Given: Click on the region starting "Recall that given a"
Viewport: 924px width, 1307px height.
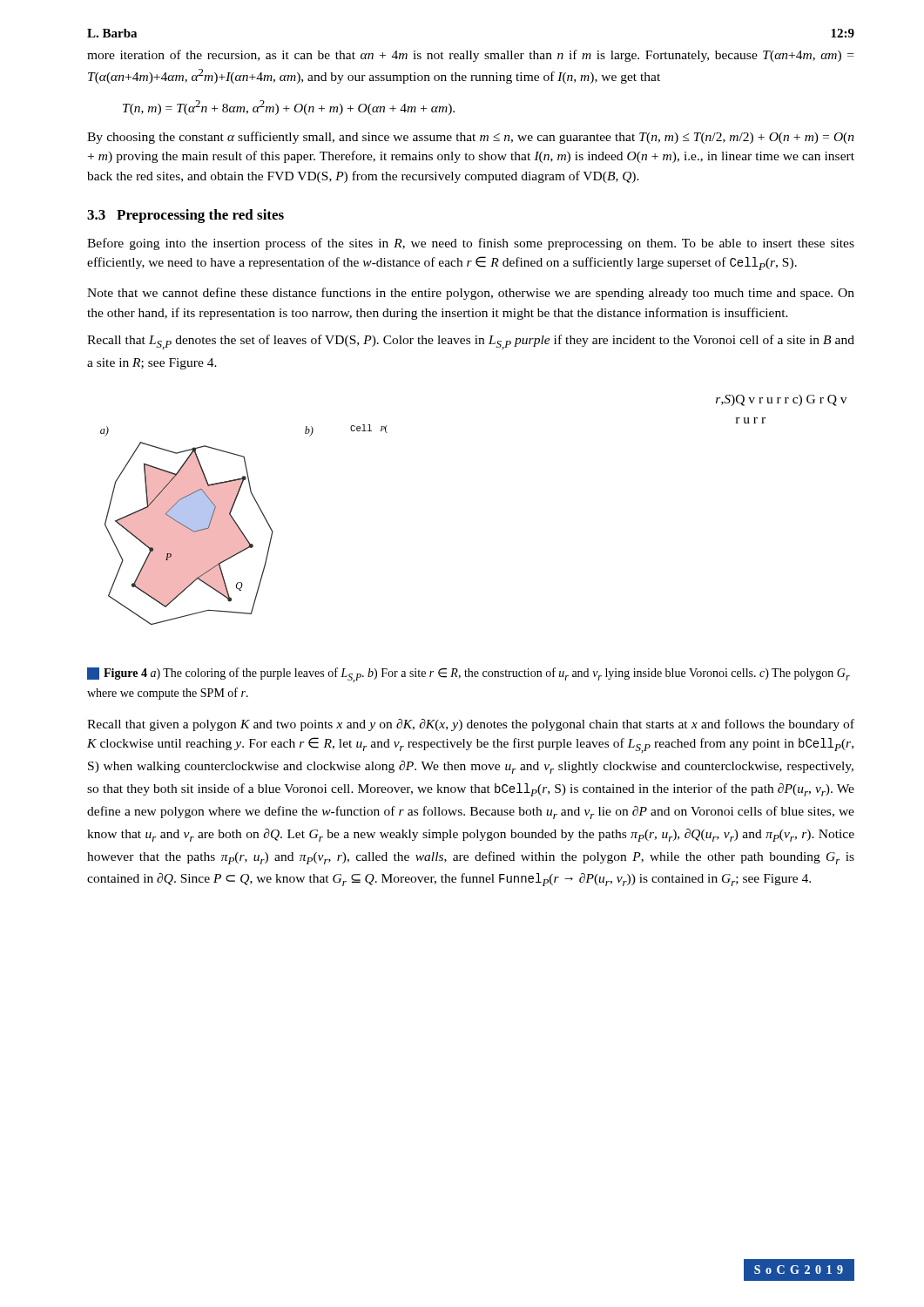Looking at the screenshot, I should pyautogui.click(x=471, y=803).
